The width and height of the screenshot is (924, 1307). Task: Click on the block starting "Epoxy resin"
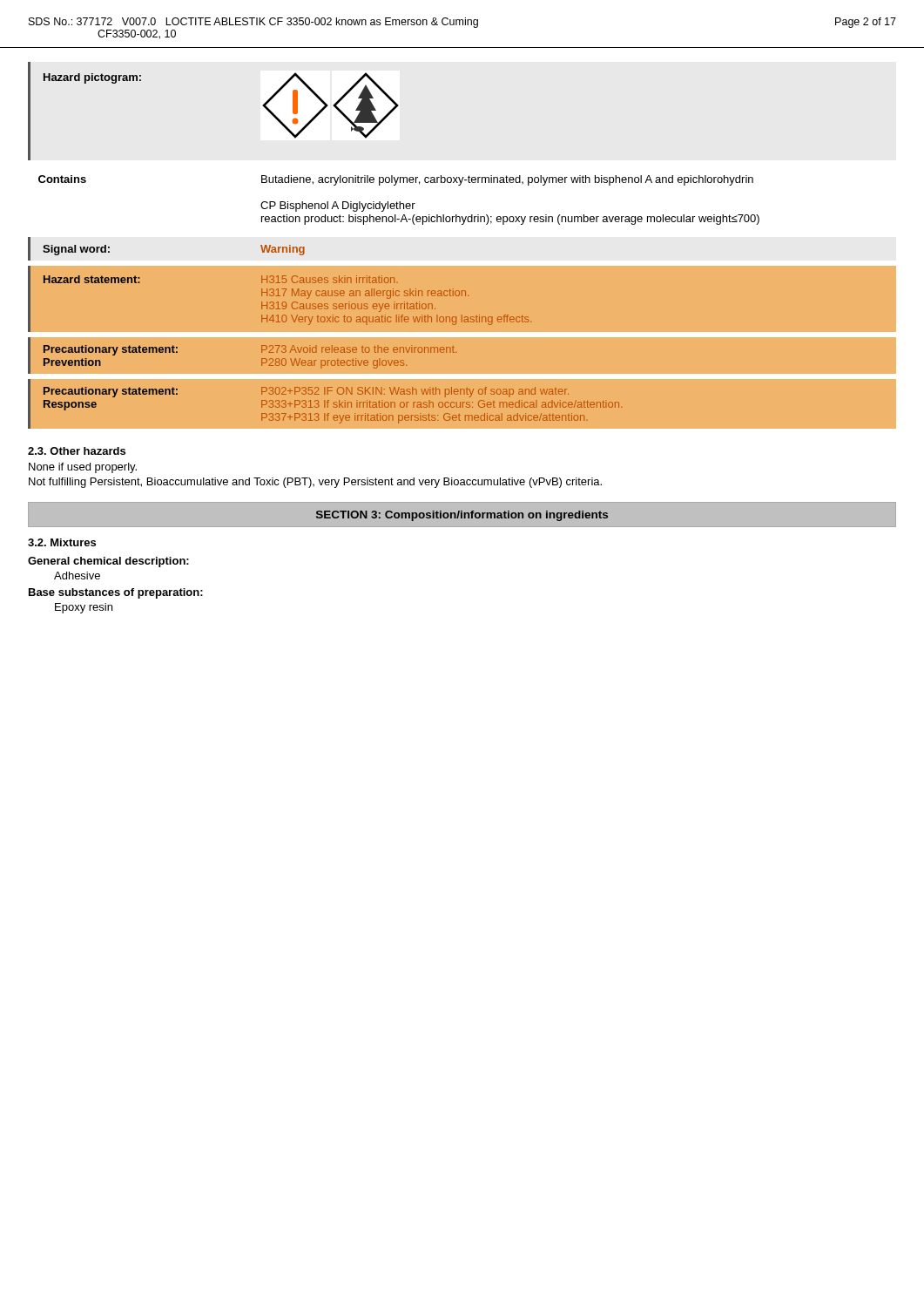point(84,607)
